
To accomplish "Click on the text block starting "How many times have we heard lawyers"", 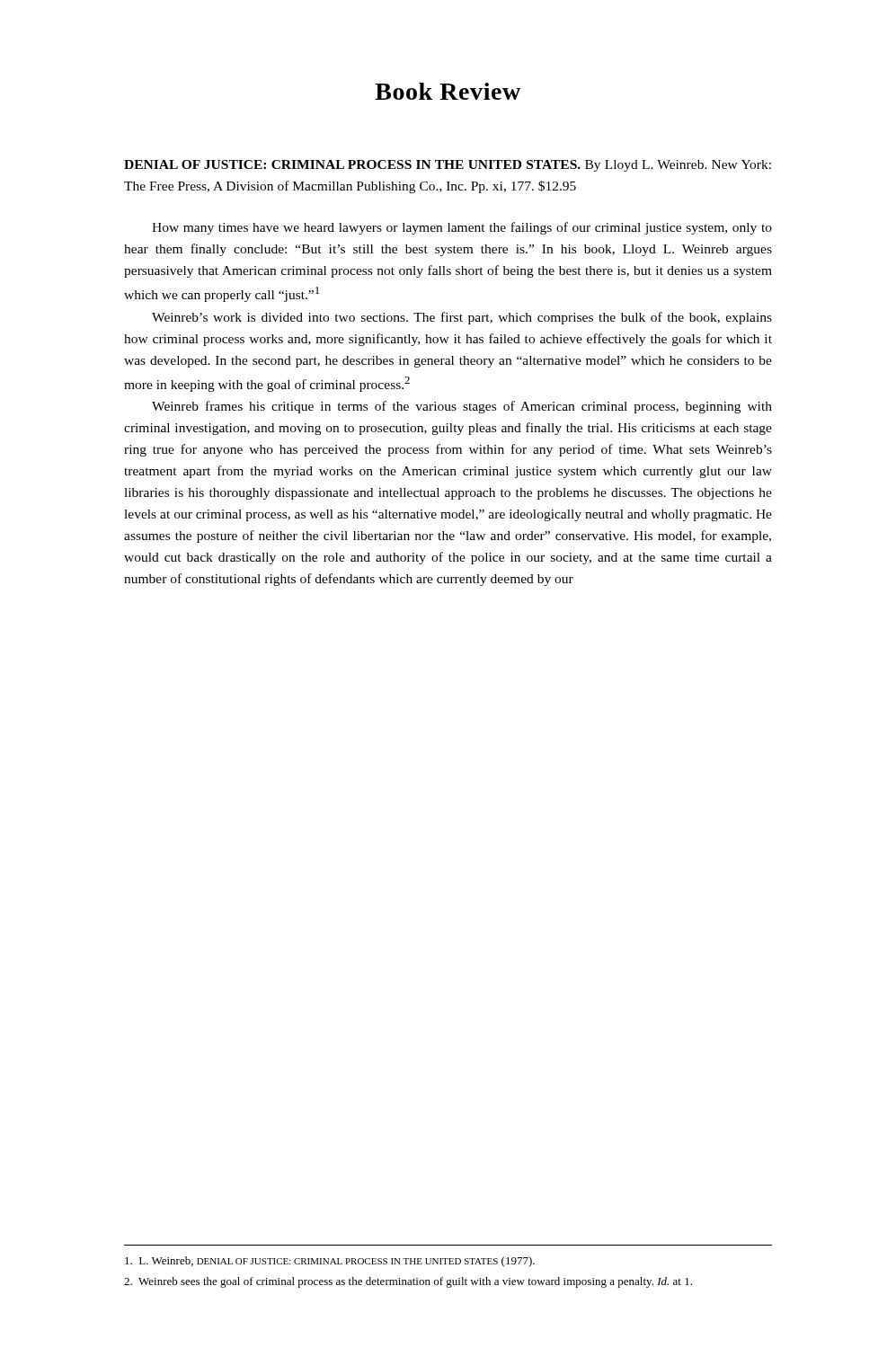I will point(448,262).
